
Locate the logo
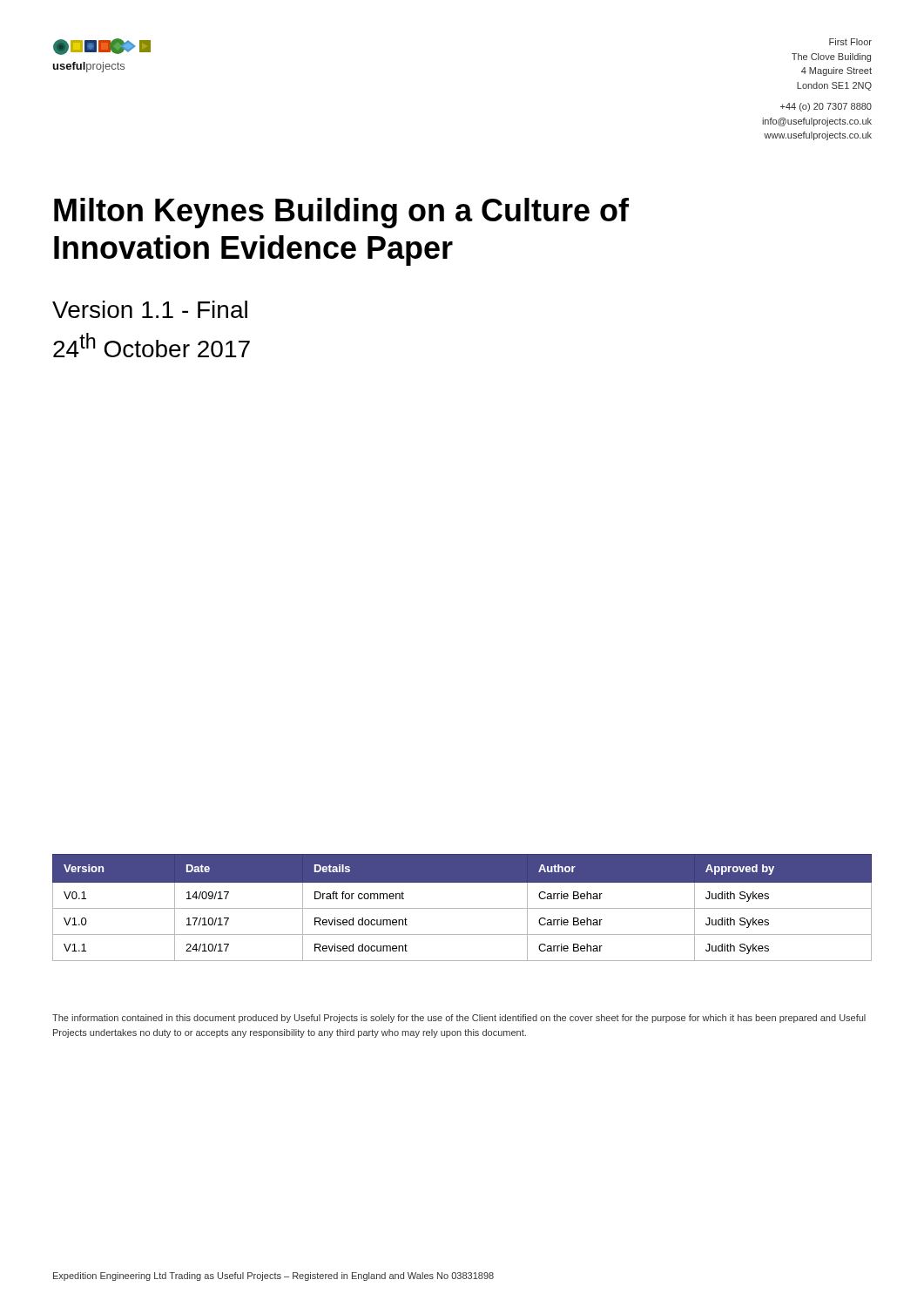tap(122, 54)
